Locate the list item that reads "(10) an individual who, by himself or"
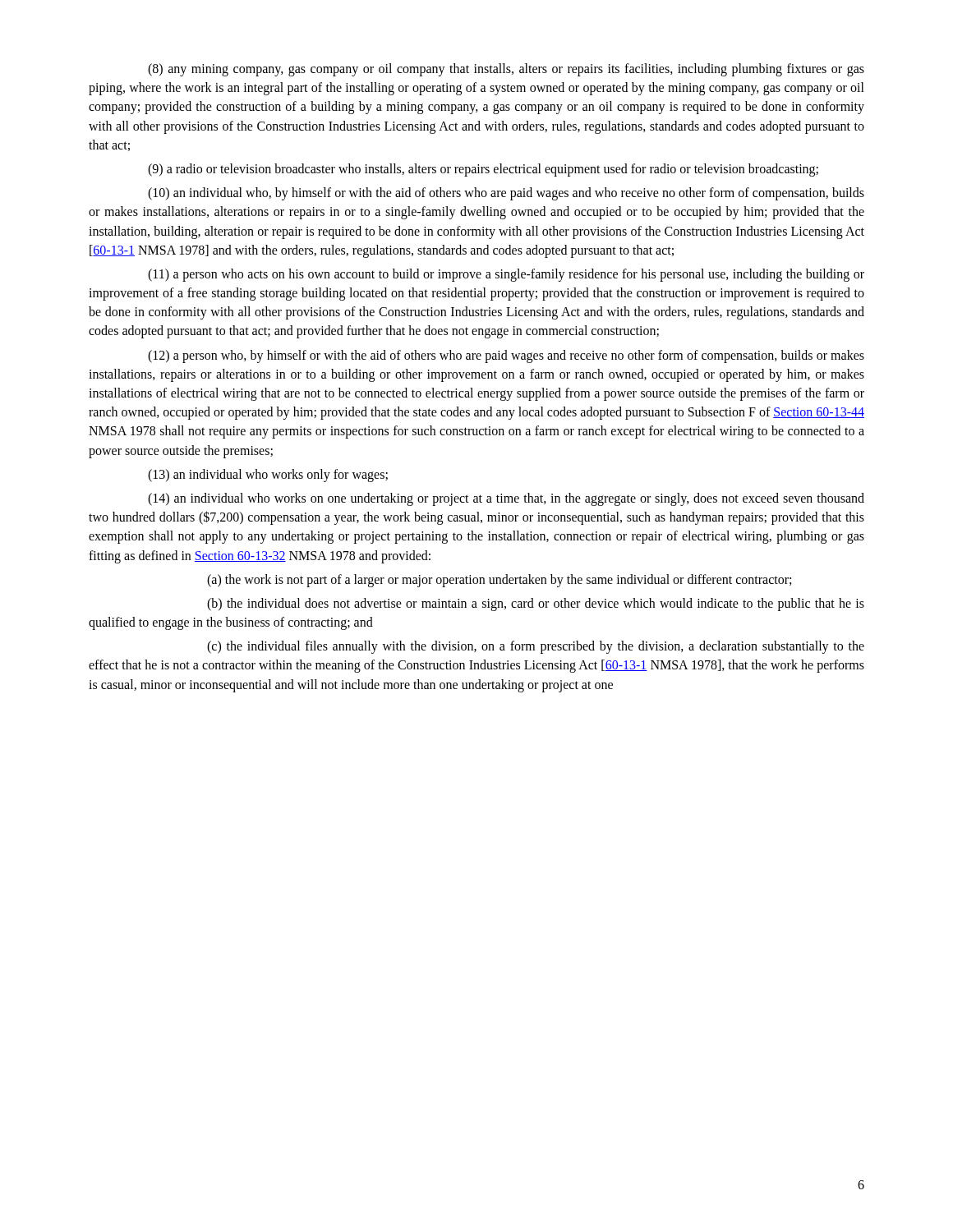 (476, 221)
